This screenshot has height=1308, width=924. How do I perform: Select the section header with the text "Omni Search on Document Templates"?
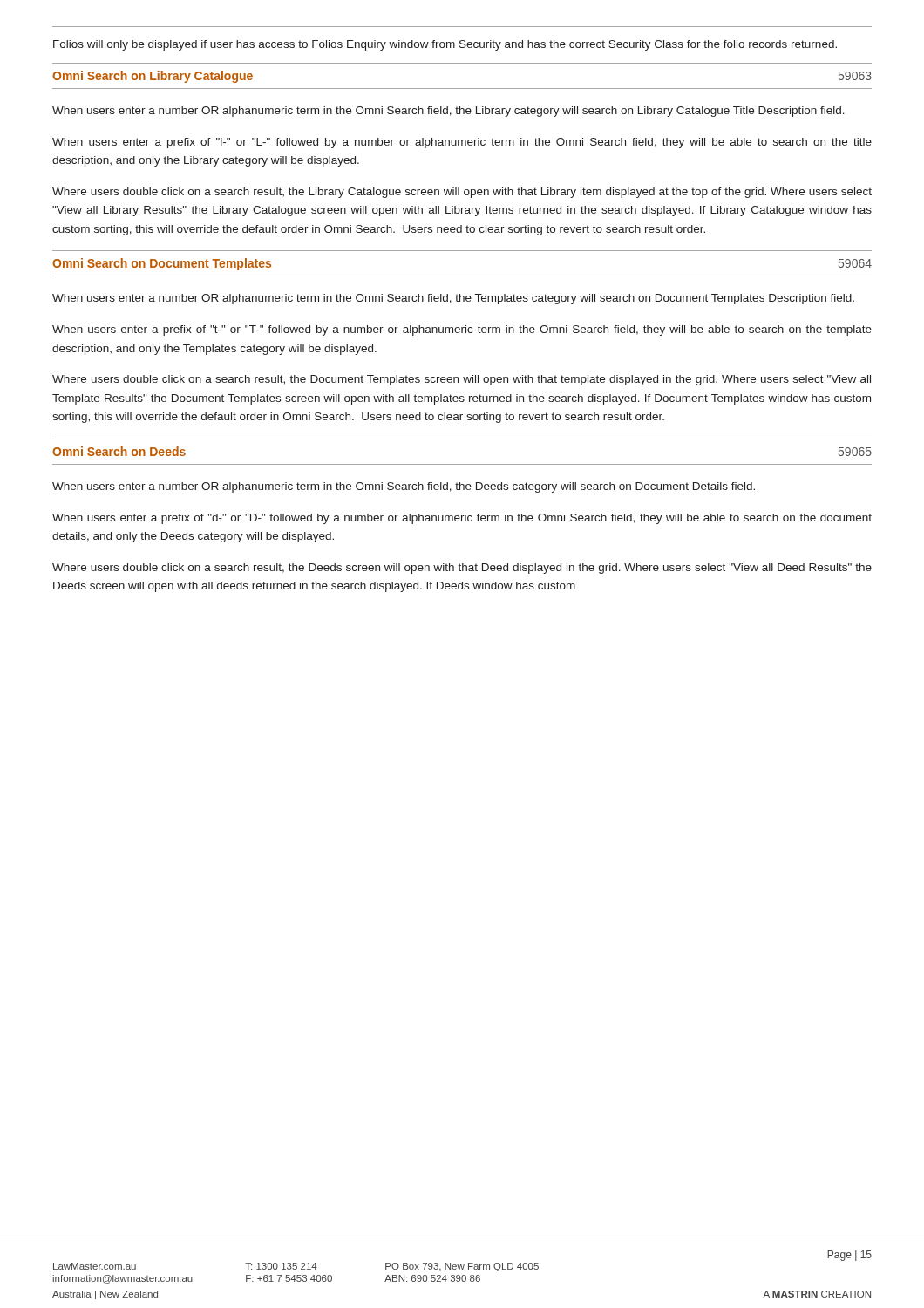click(x=462, y=264)
